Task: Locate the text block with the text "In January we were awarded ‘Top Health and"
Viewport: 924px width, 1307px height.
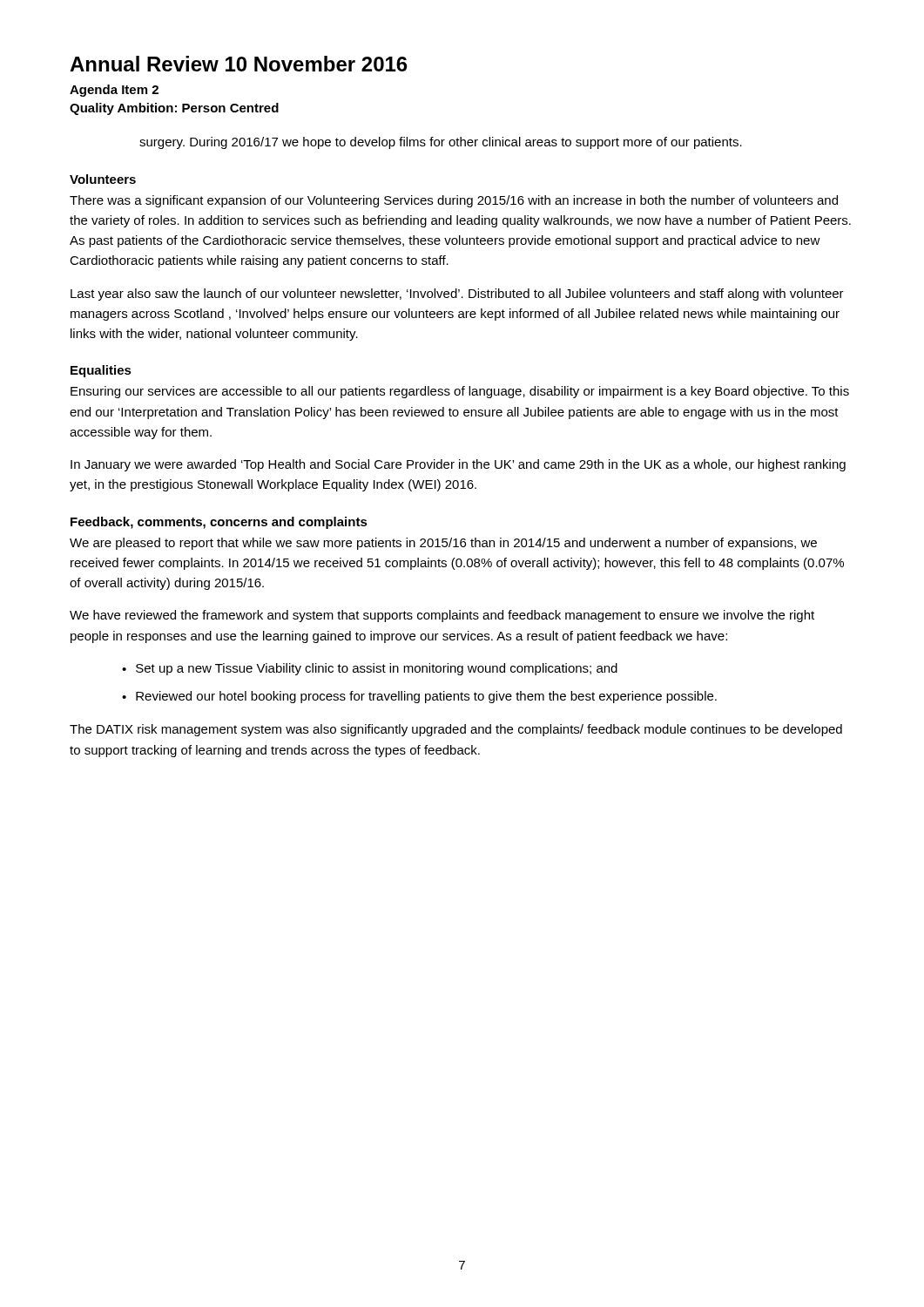Action: tap(458, 474)
